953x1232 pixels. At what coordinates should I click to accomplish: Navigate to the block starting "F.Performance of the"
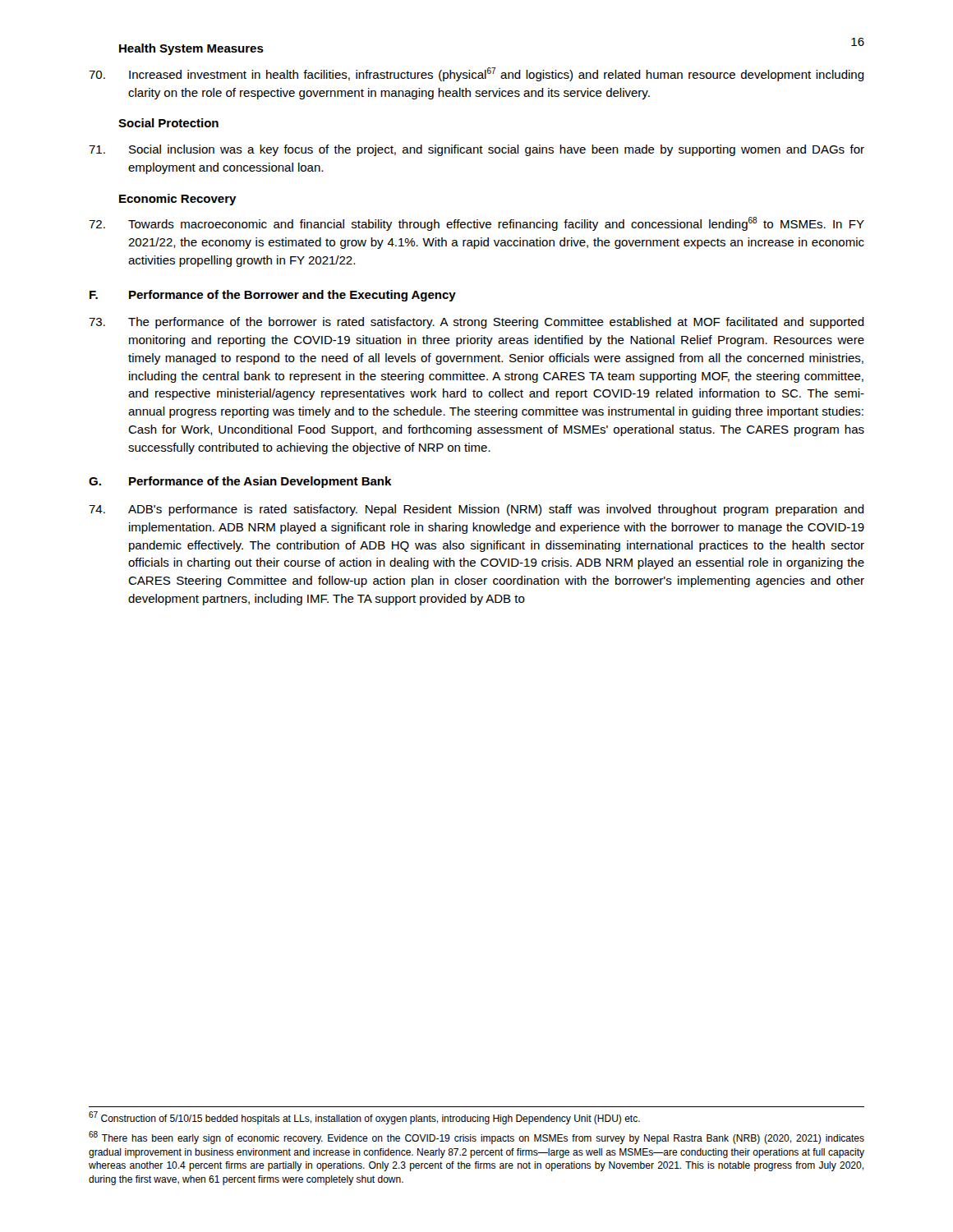pos(273,296)
